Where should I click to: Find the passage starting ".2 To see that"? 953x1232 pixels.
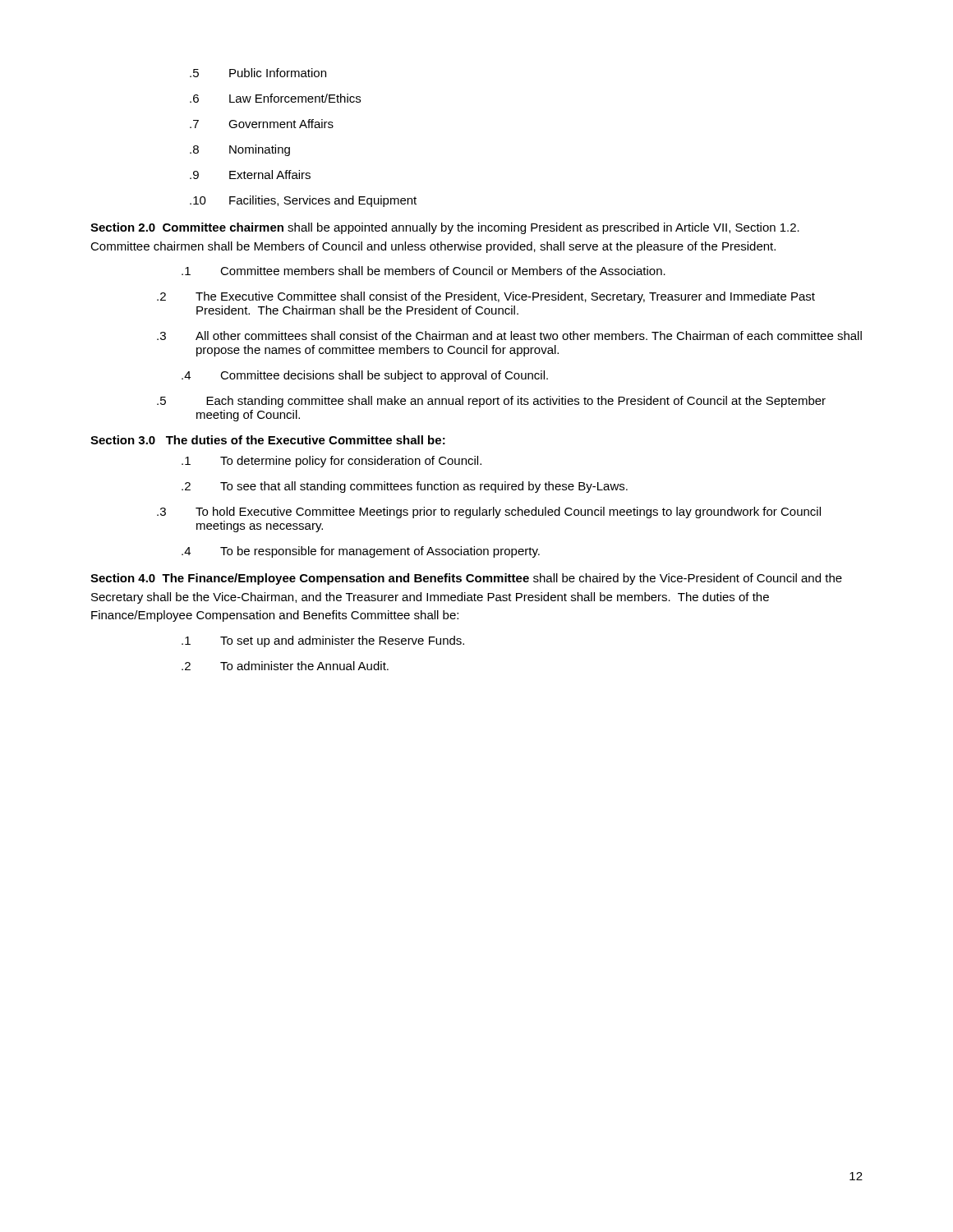(x=522, y=486)
